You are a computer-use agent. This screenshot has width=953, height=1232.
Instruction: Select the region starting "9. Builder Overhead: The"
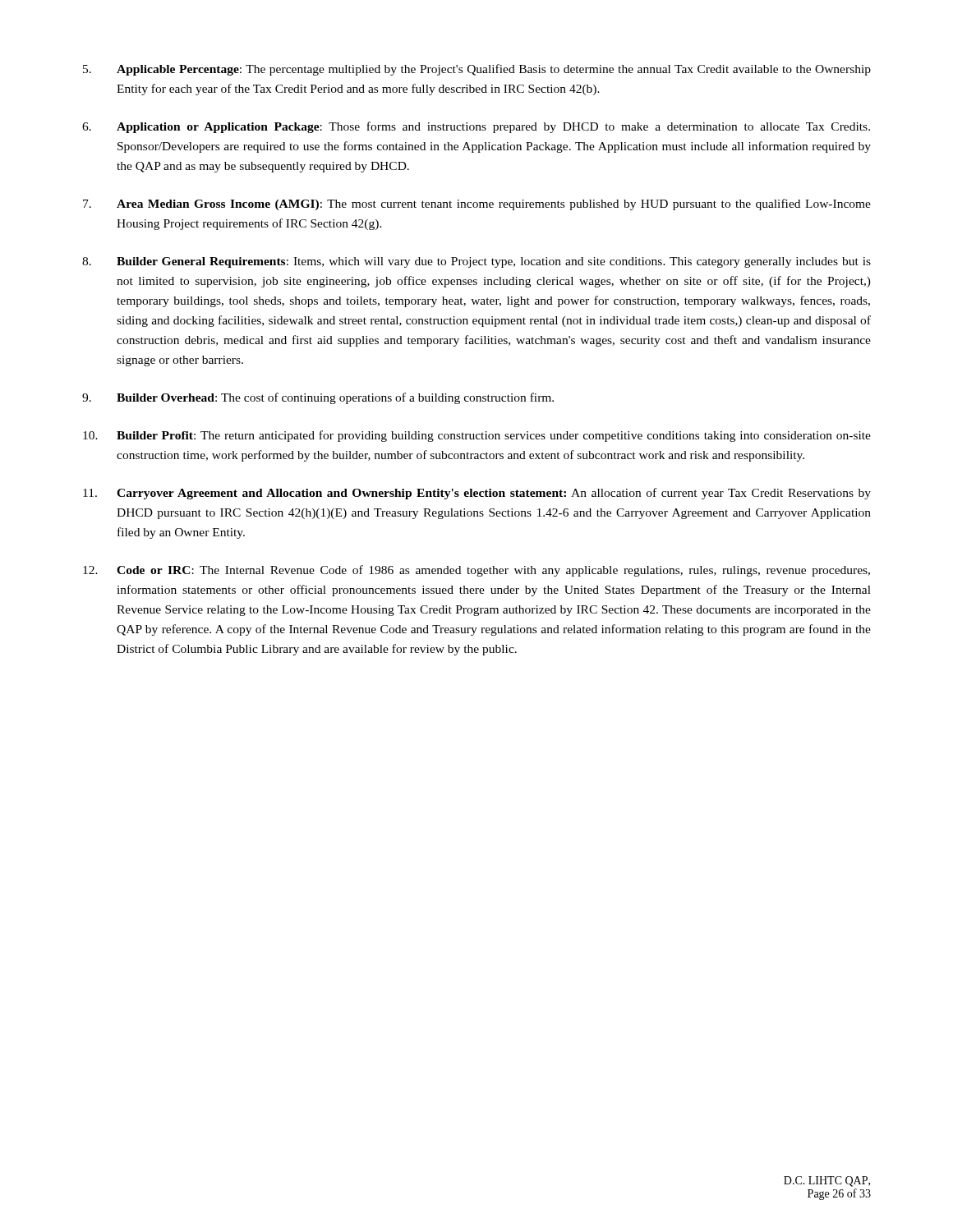[476, 398]
